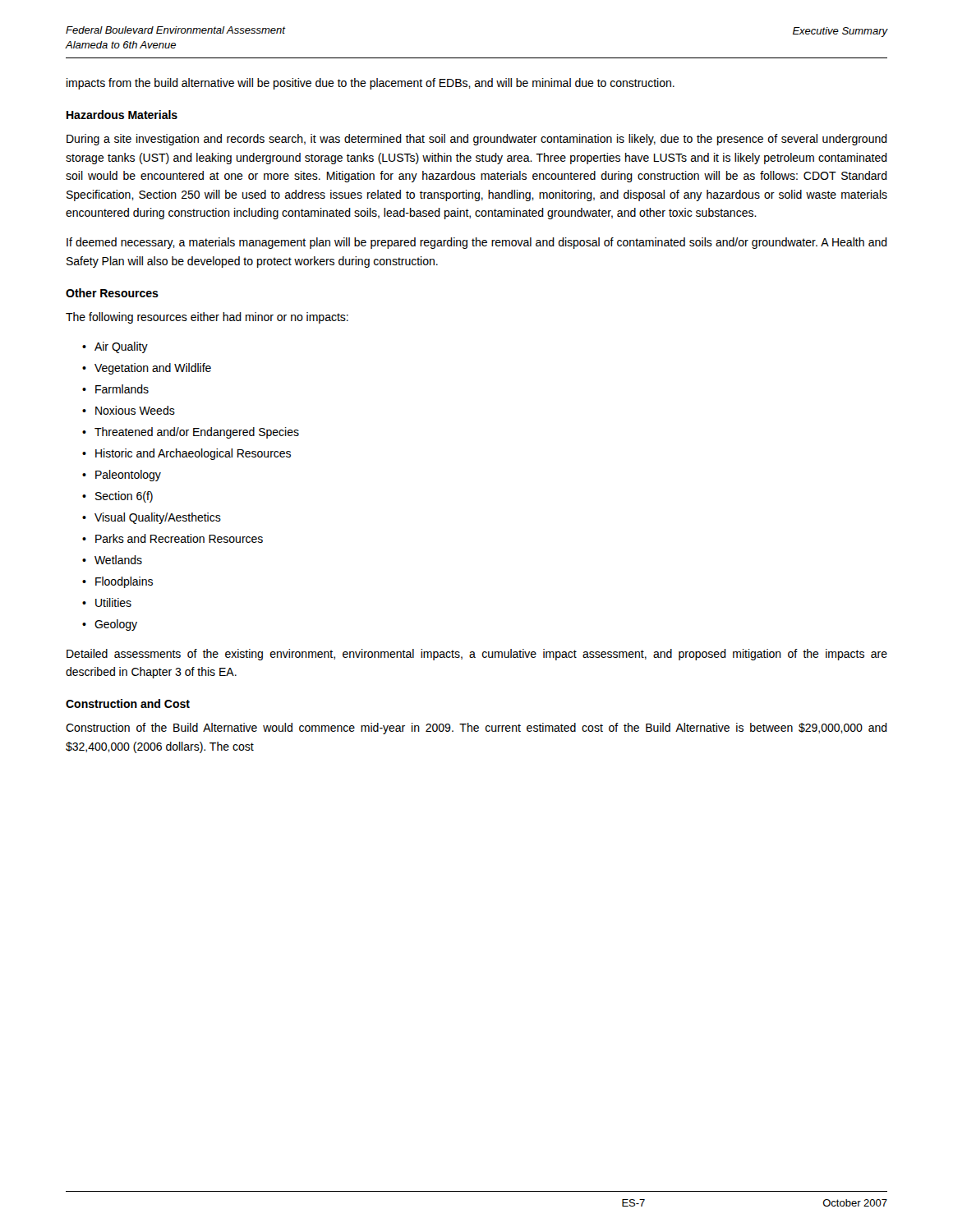Select the passage starting "Construction of the Build"
Image resolution: width=953 pixels, height=1232 pixels.
coord(476,737)
